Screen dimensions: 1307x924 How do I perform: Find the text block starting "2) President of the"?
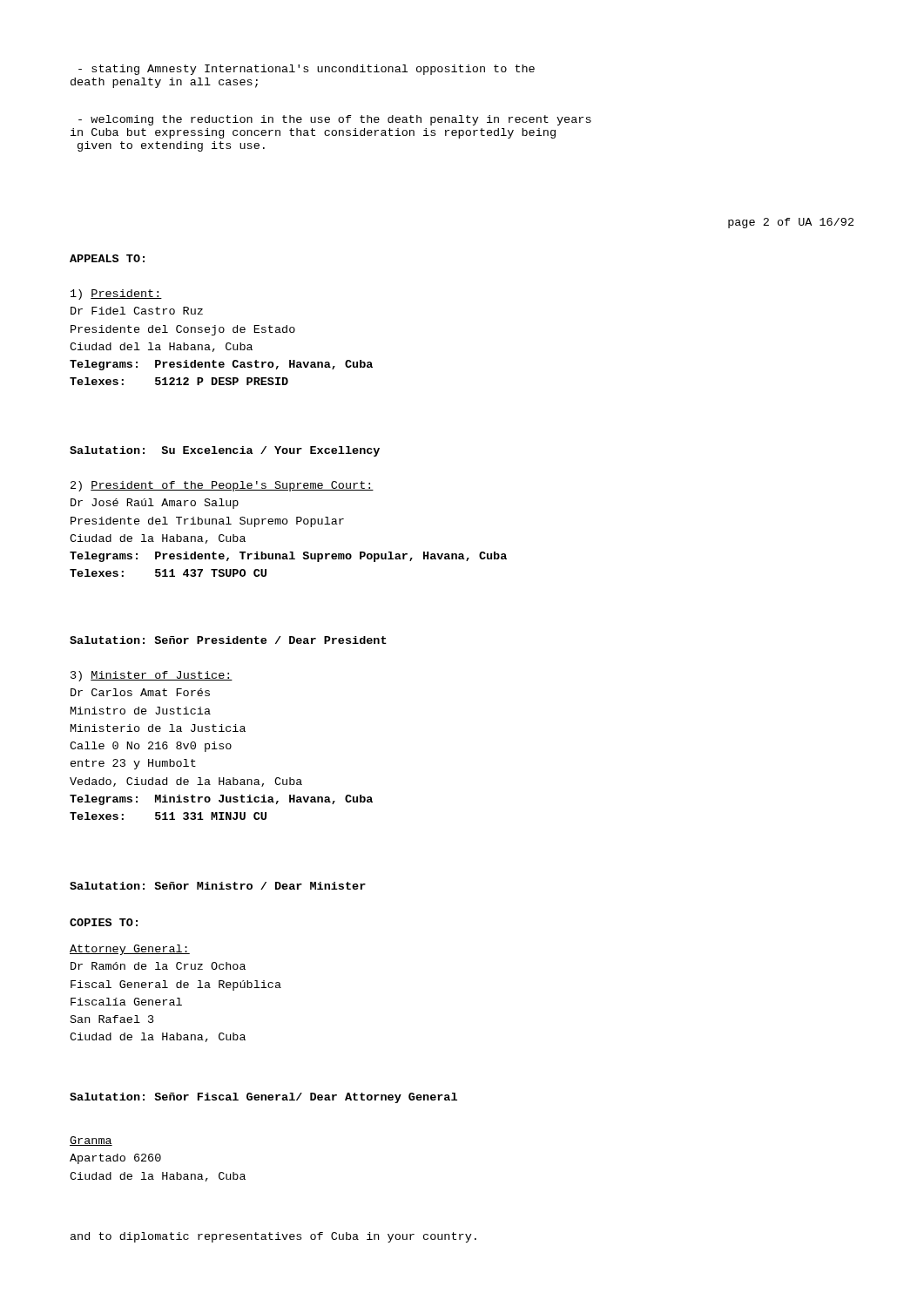click(x=288, y=530)
